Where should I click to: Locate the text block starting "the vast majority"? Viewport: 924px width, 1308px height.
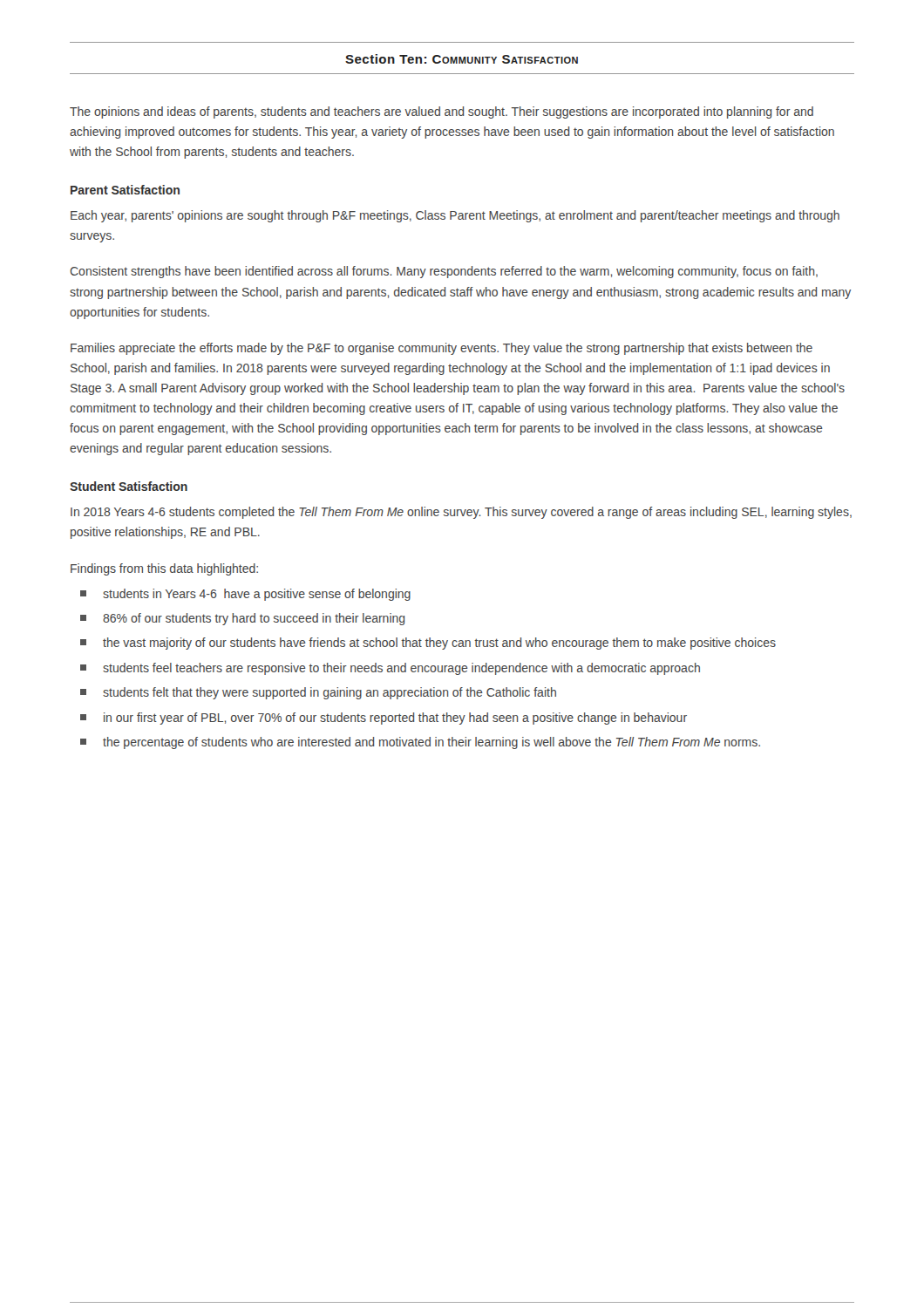428,643
